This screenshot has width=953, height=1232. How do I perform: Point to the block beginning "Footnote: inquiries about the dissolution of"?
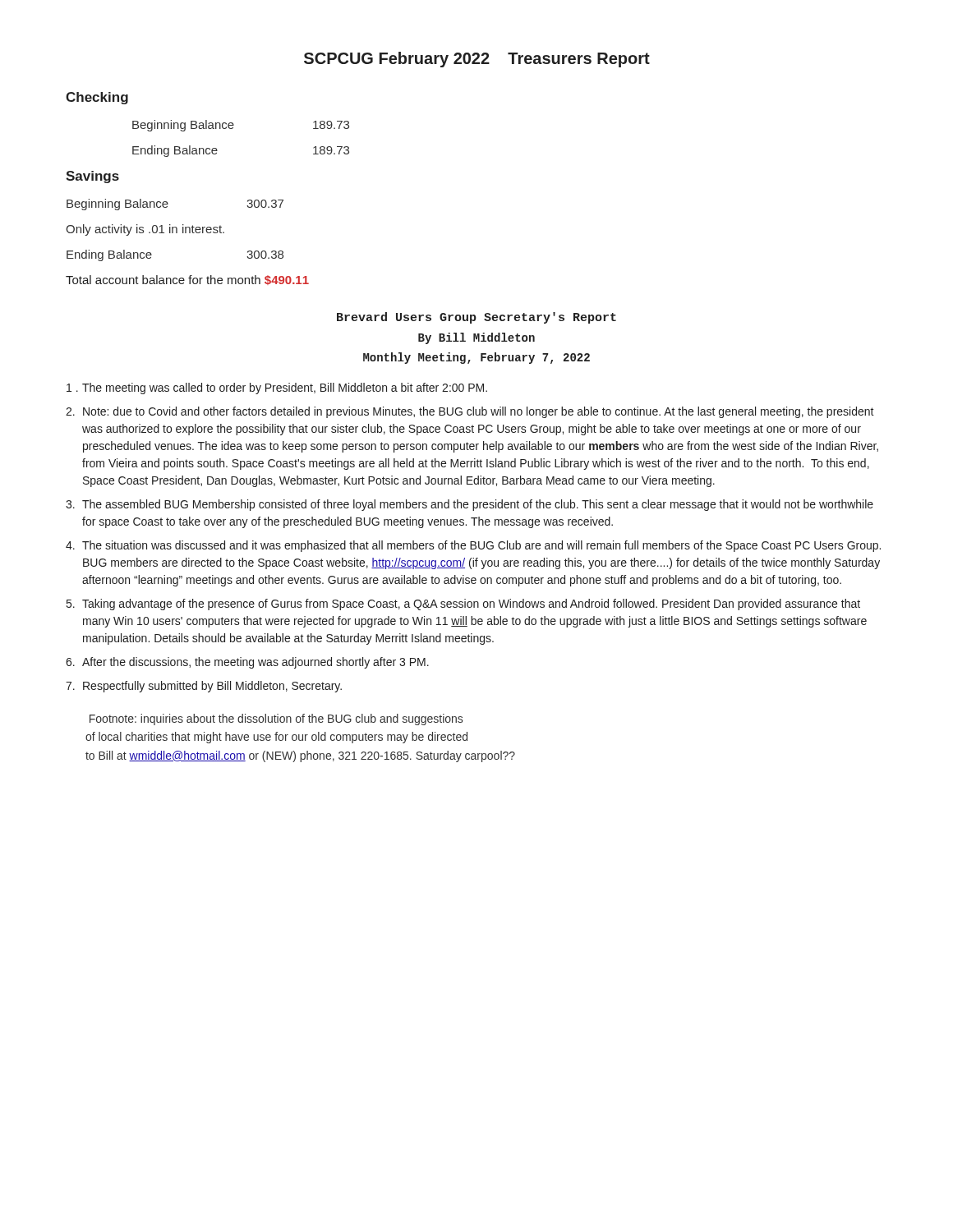(x=299, y=737)
